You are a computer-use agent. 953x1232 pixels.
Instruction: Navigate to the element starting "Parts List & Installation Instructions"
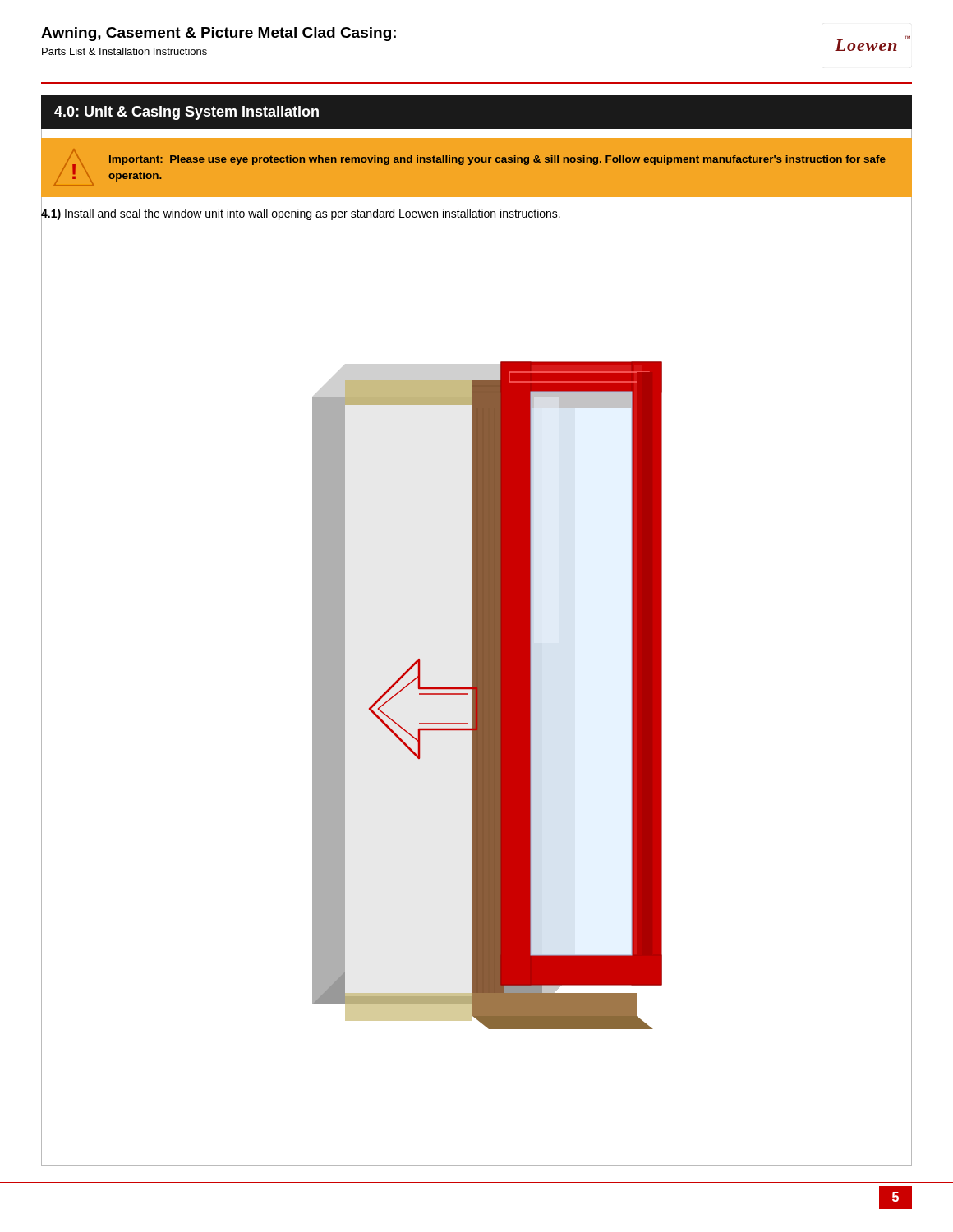[x=124, y=51]
